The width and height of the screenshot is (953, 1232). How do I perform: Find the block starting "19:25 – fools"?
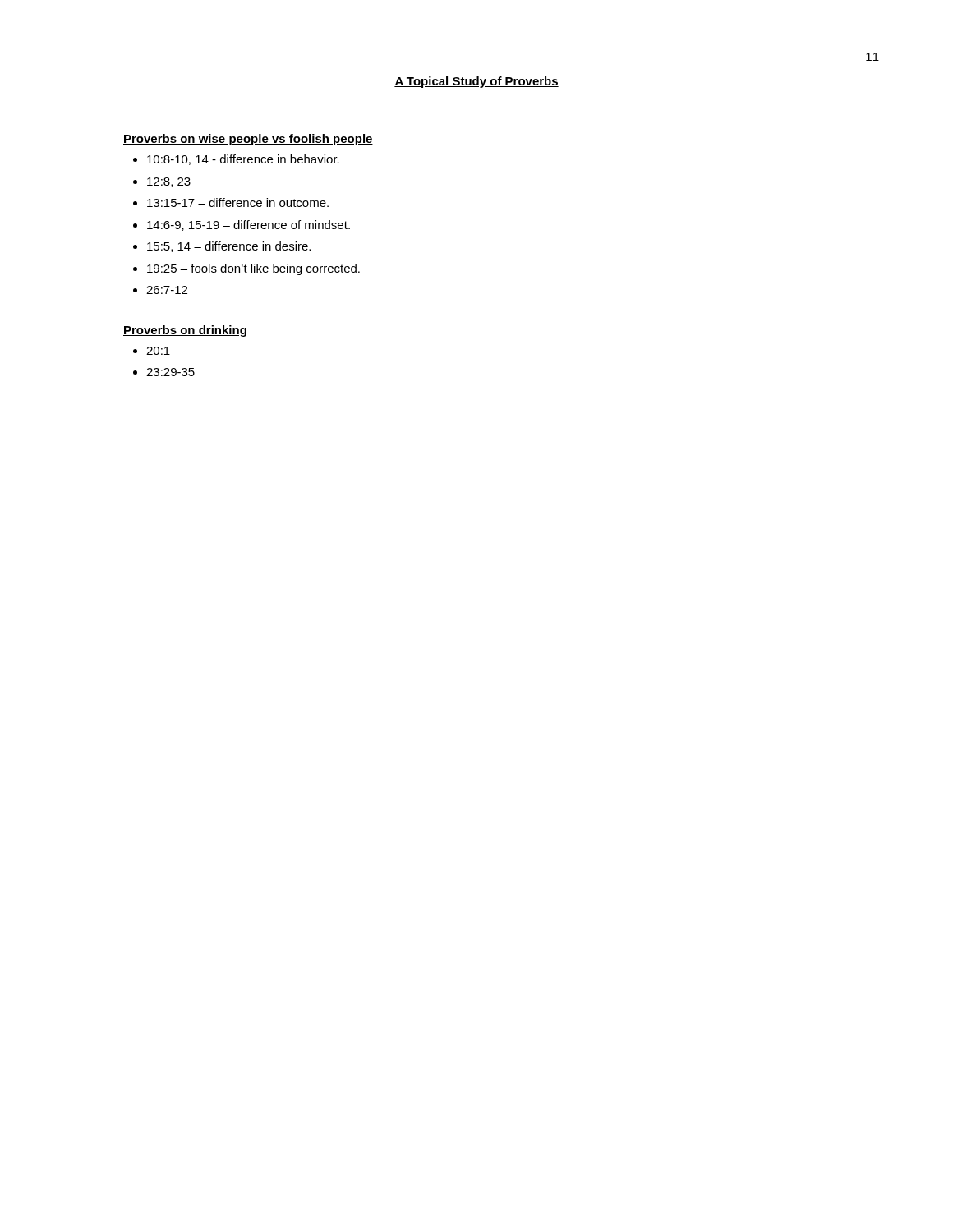click(253, 268)
